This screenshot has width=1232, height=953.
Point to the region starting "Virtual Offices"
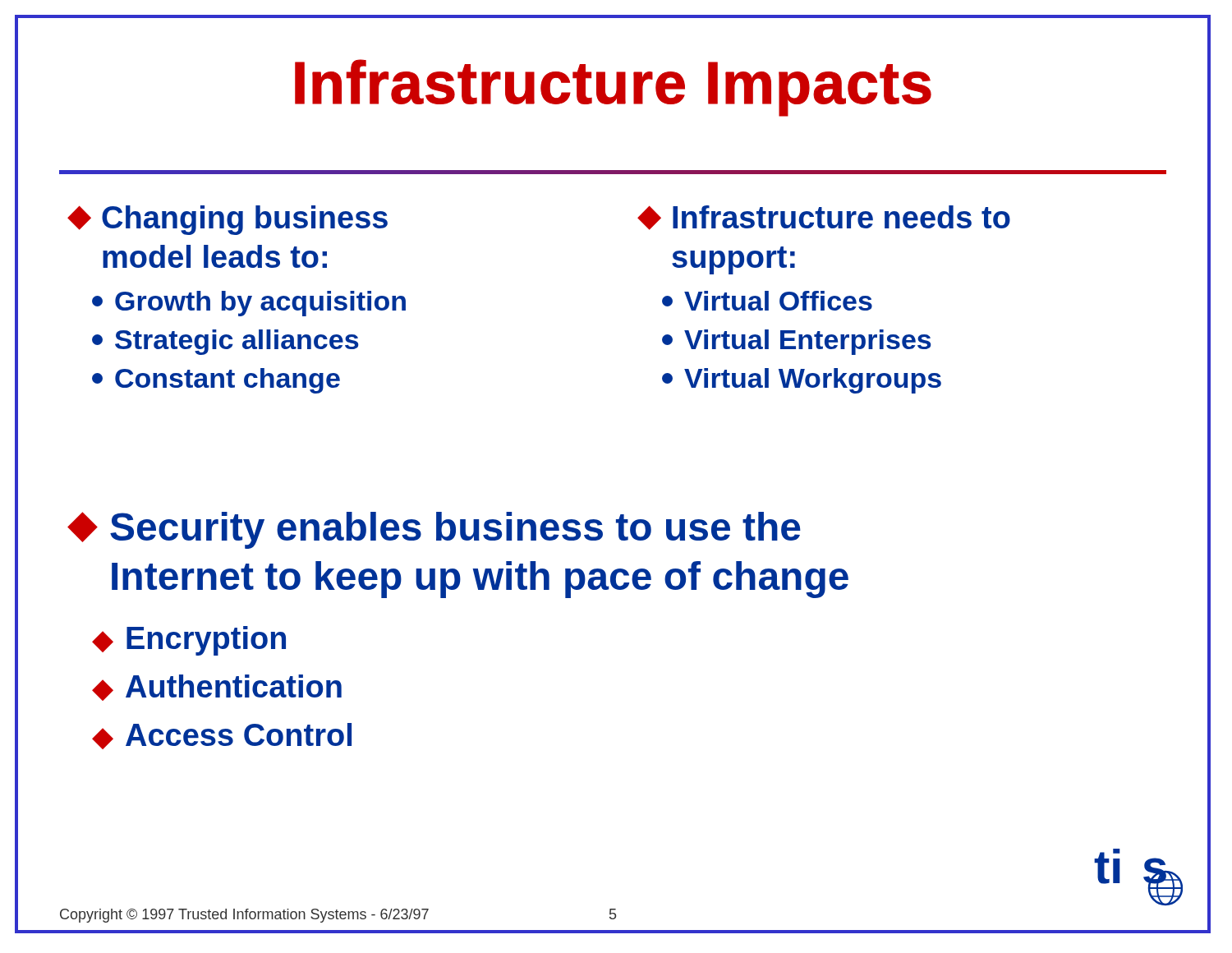(x=767, y=301)
